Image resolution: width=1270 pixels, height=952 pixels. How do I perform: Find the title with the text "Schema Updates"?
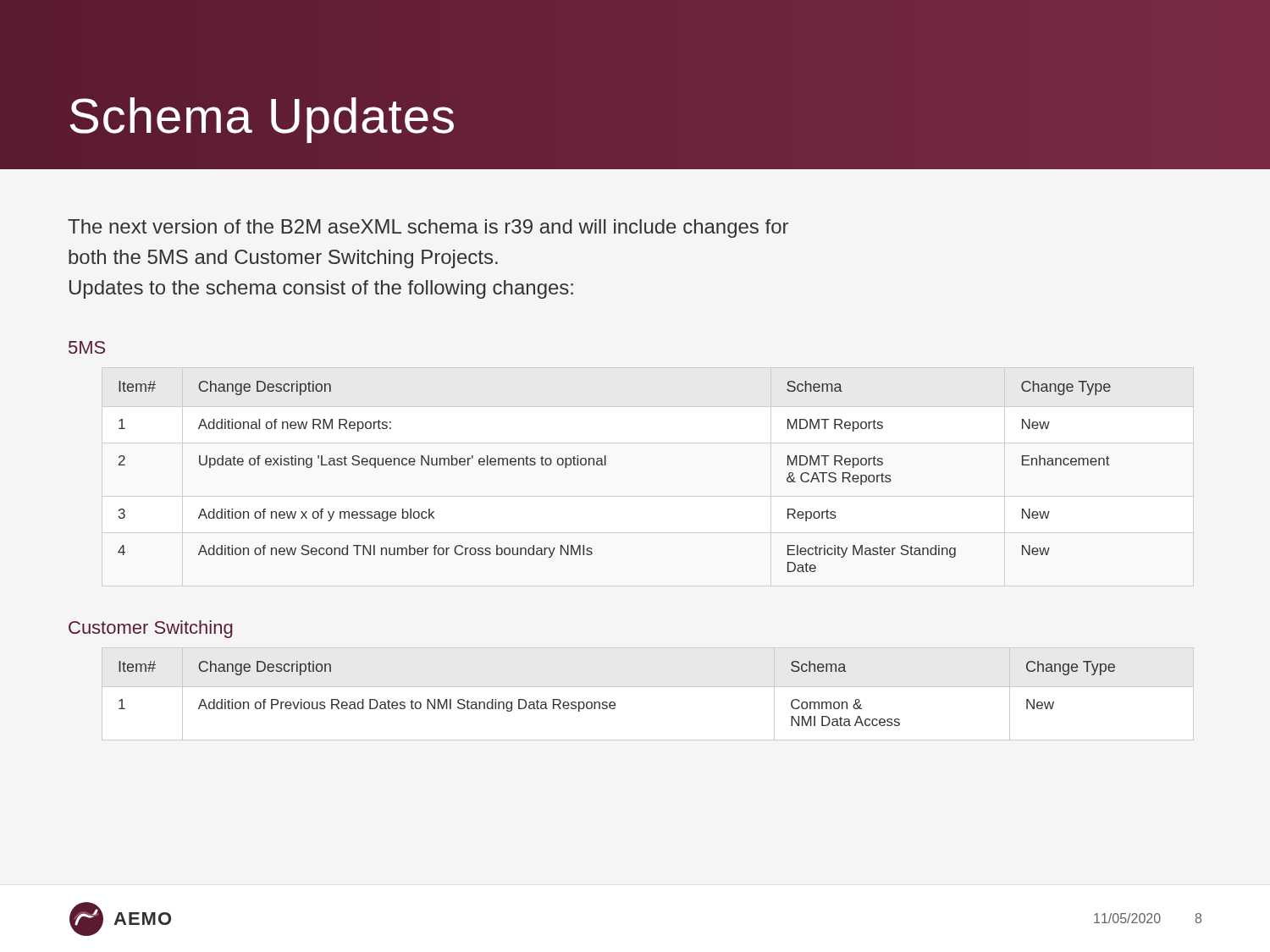coord(262,115)
